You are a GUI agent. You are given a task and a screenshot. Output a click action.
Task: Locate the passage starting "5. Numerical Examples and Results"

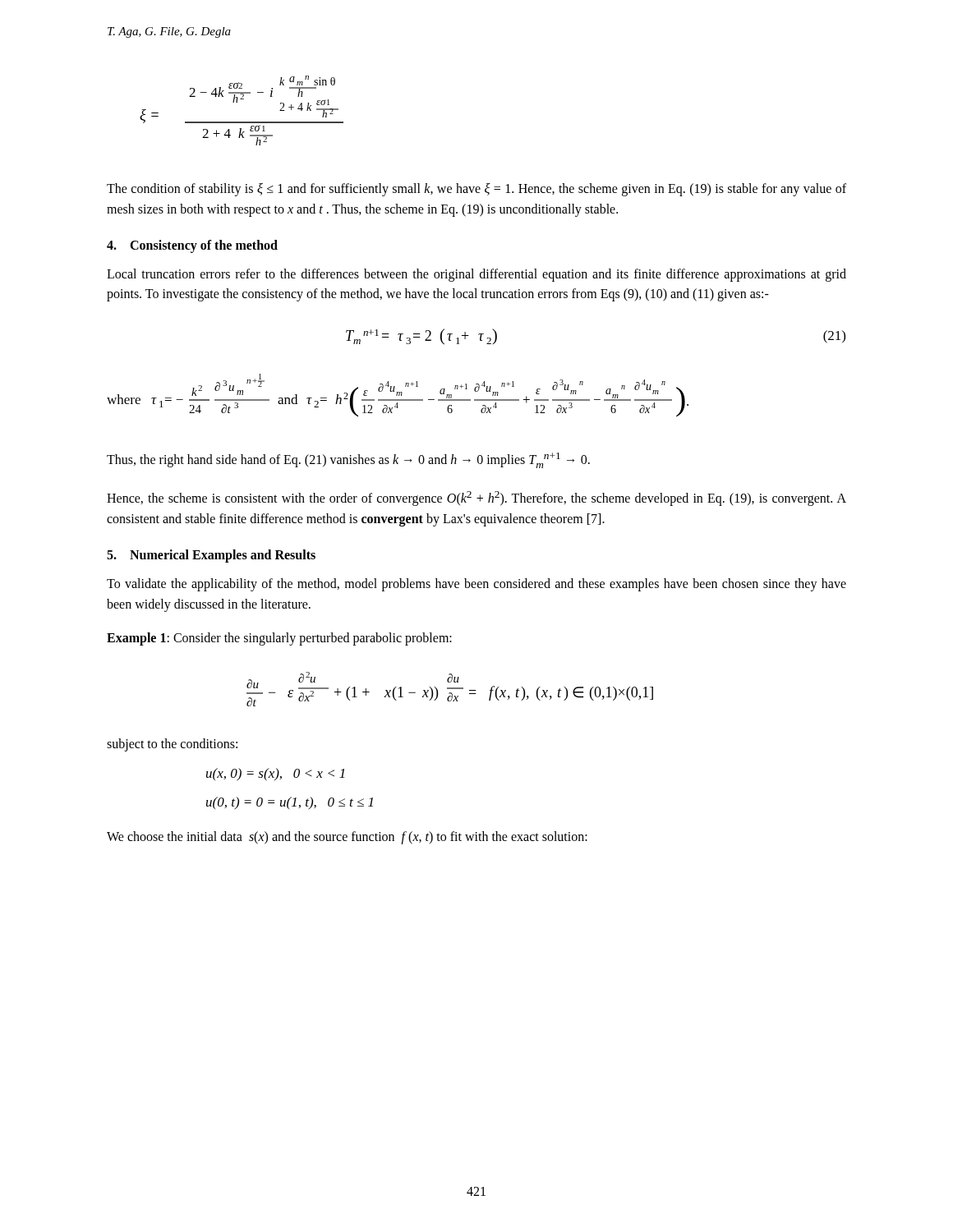click(211, 555)
